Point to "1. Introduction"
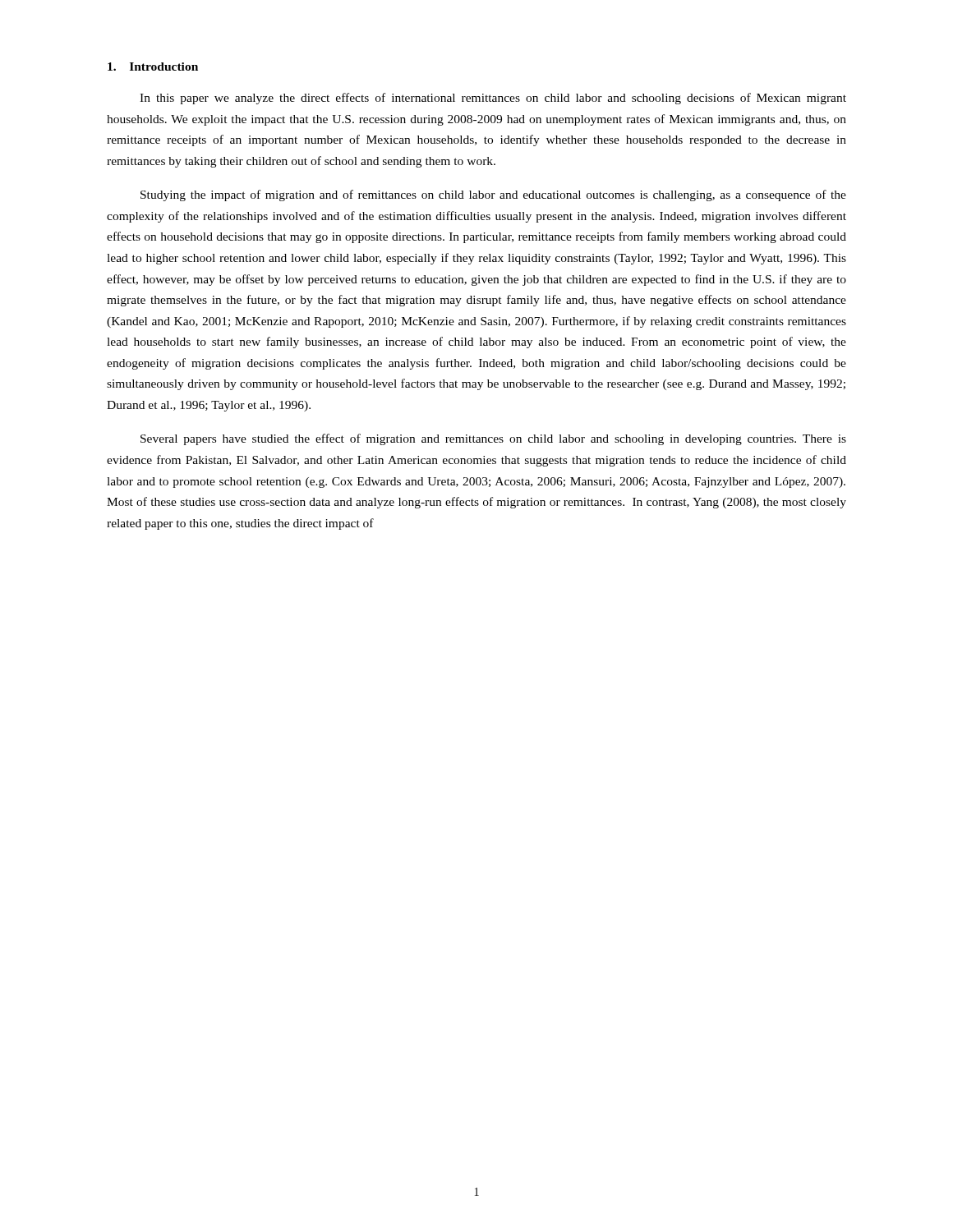Image resolution: width=953 pixels, height=1232 pixels. pyautogui.click(x=153, y=66)
